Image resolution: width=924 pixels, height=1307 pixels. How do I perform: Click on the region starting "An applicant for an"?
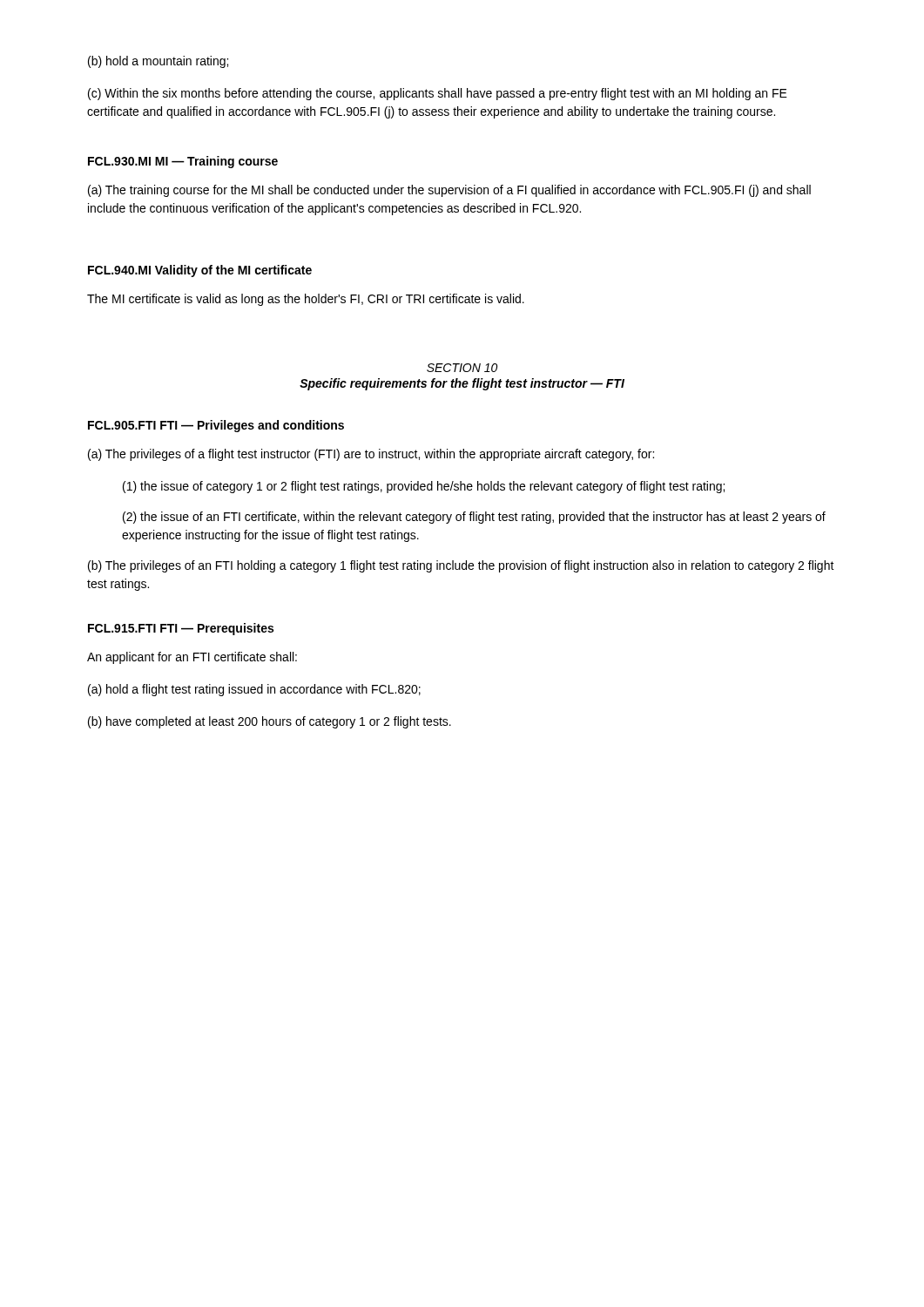pyautogui.click(x=192, y=657)
